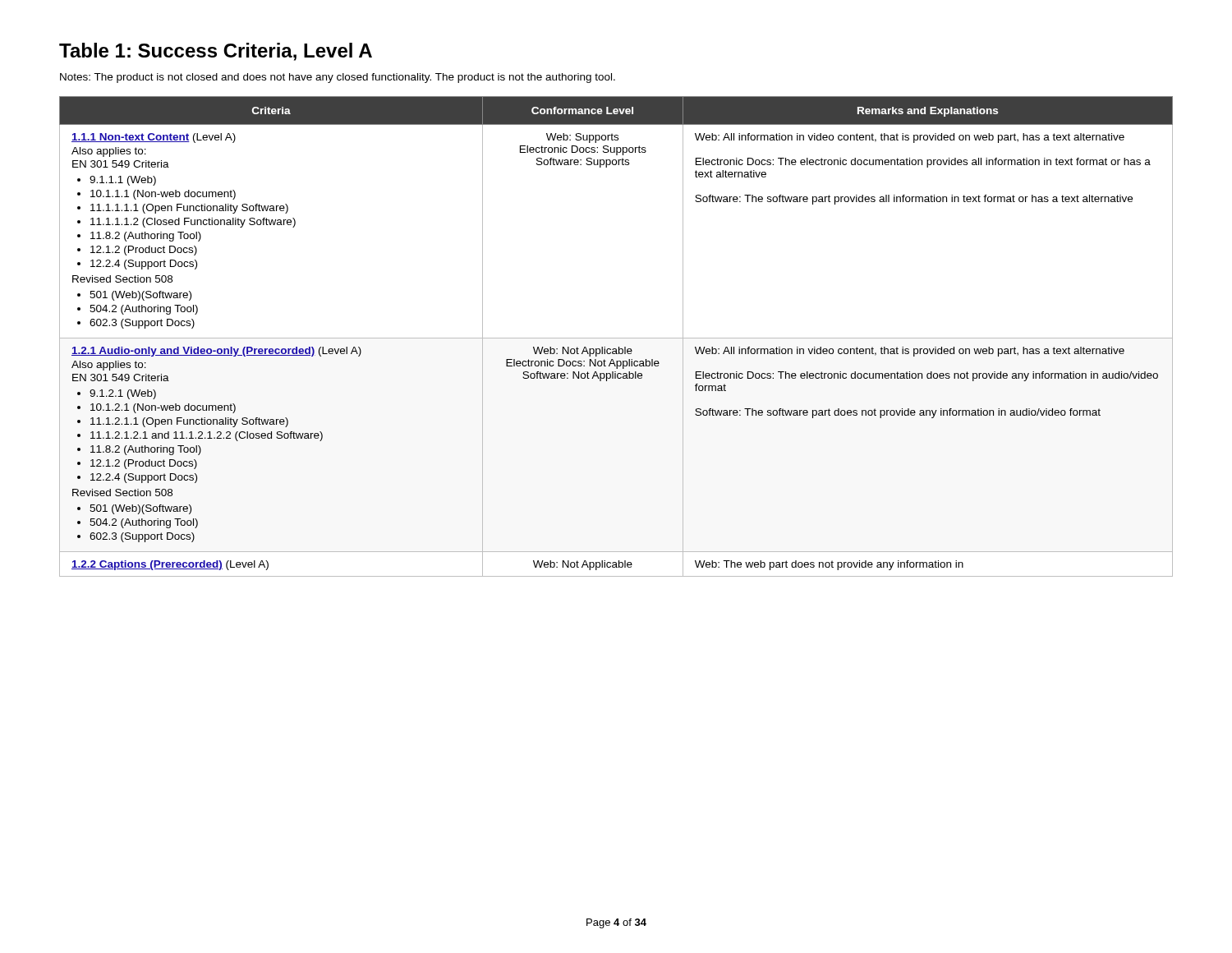The image size is (1232, 953).
Task: Select the block starting "Notes: The product is not"
Action: tap(337, 77)
